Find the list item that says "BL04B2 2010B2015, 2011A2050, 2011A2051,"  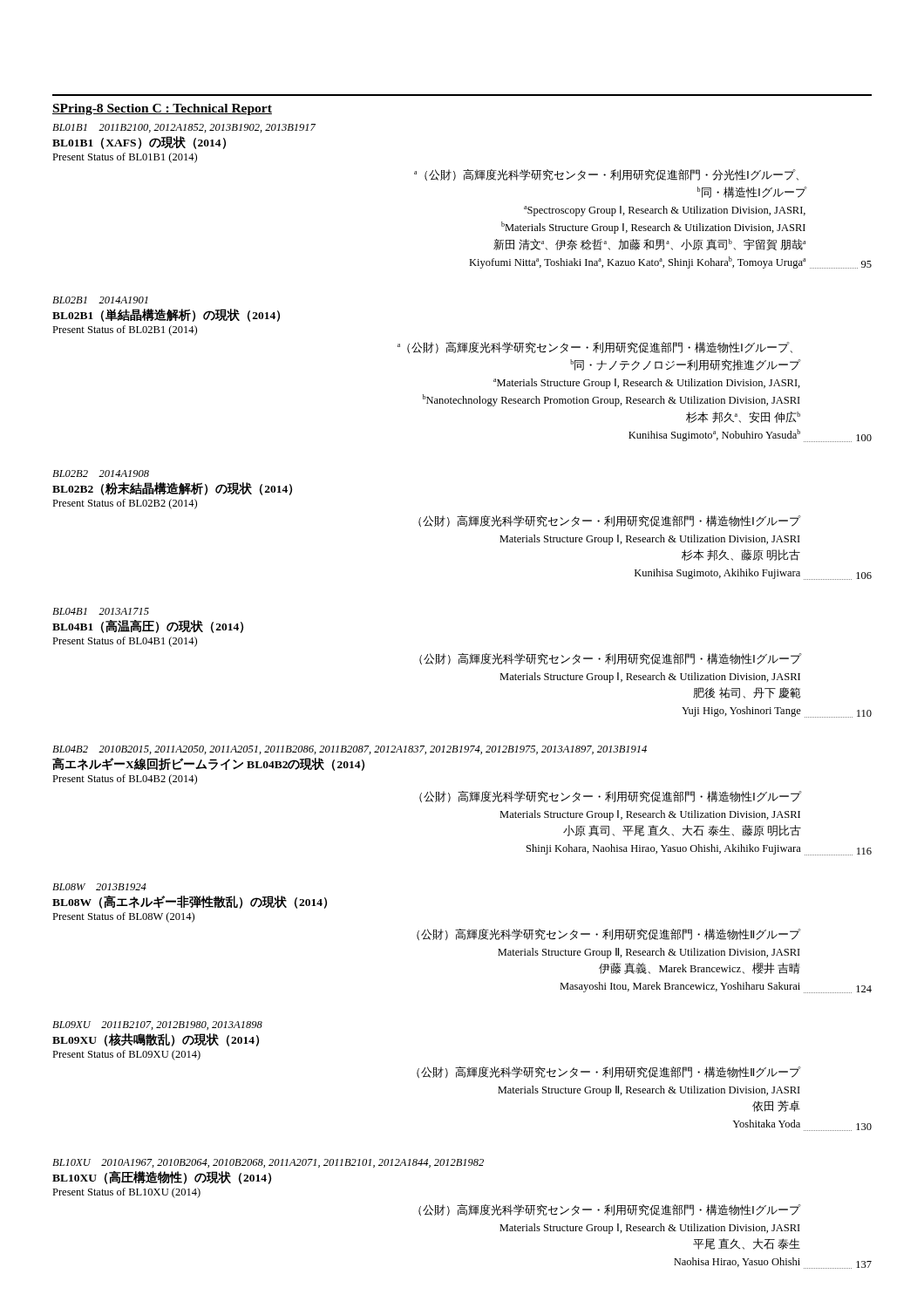[462, 800]
